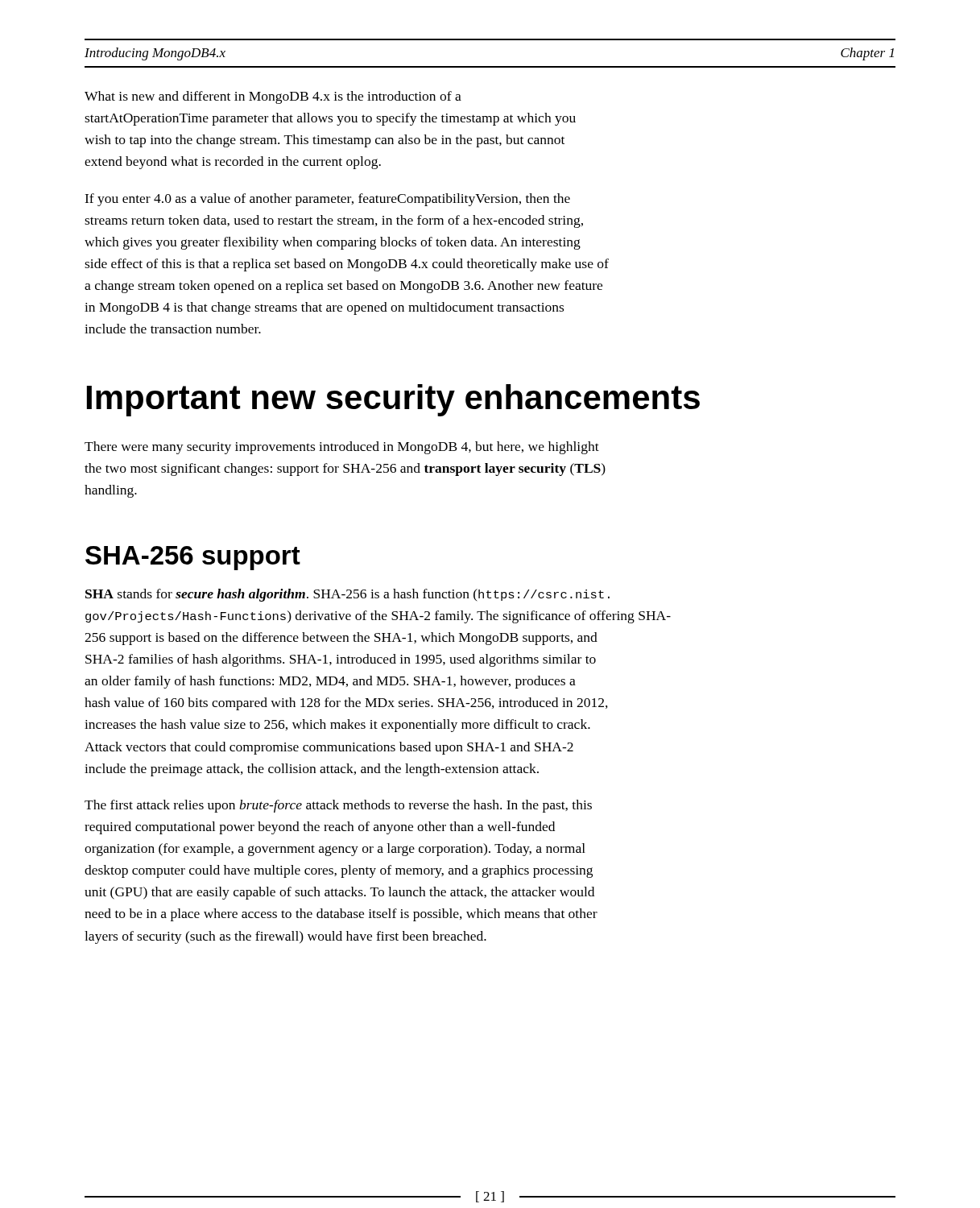The image size is (980, 1208).
Task: Locate the text "SHA-256 support"
Action: click(192, 555)
